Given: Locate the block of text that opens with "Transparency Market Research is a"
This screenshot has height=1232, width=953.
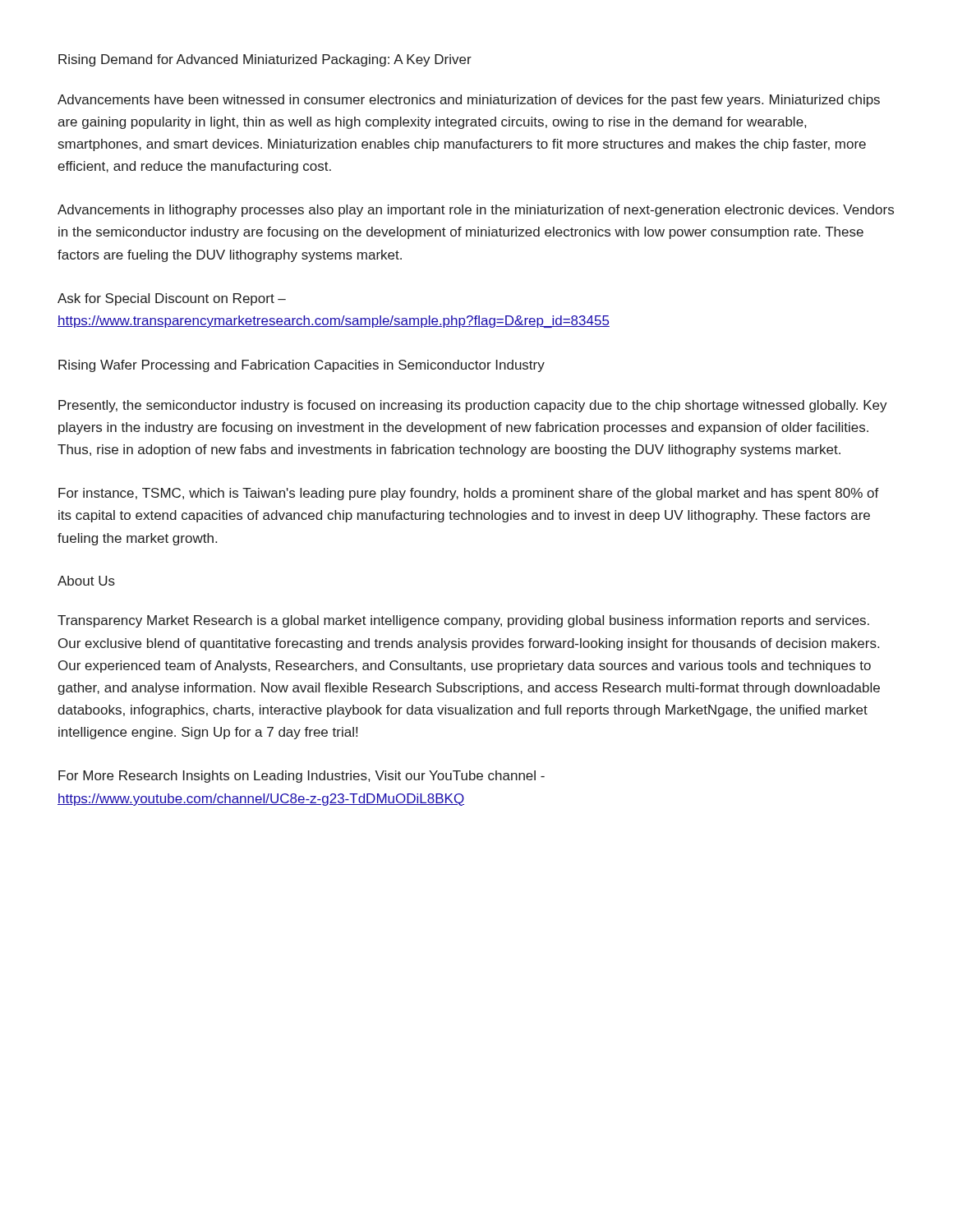Looking at the screenshot, I should tap(469, 677).
